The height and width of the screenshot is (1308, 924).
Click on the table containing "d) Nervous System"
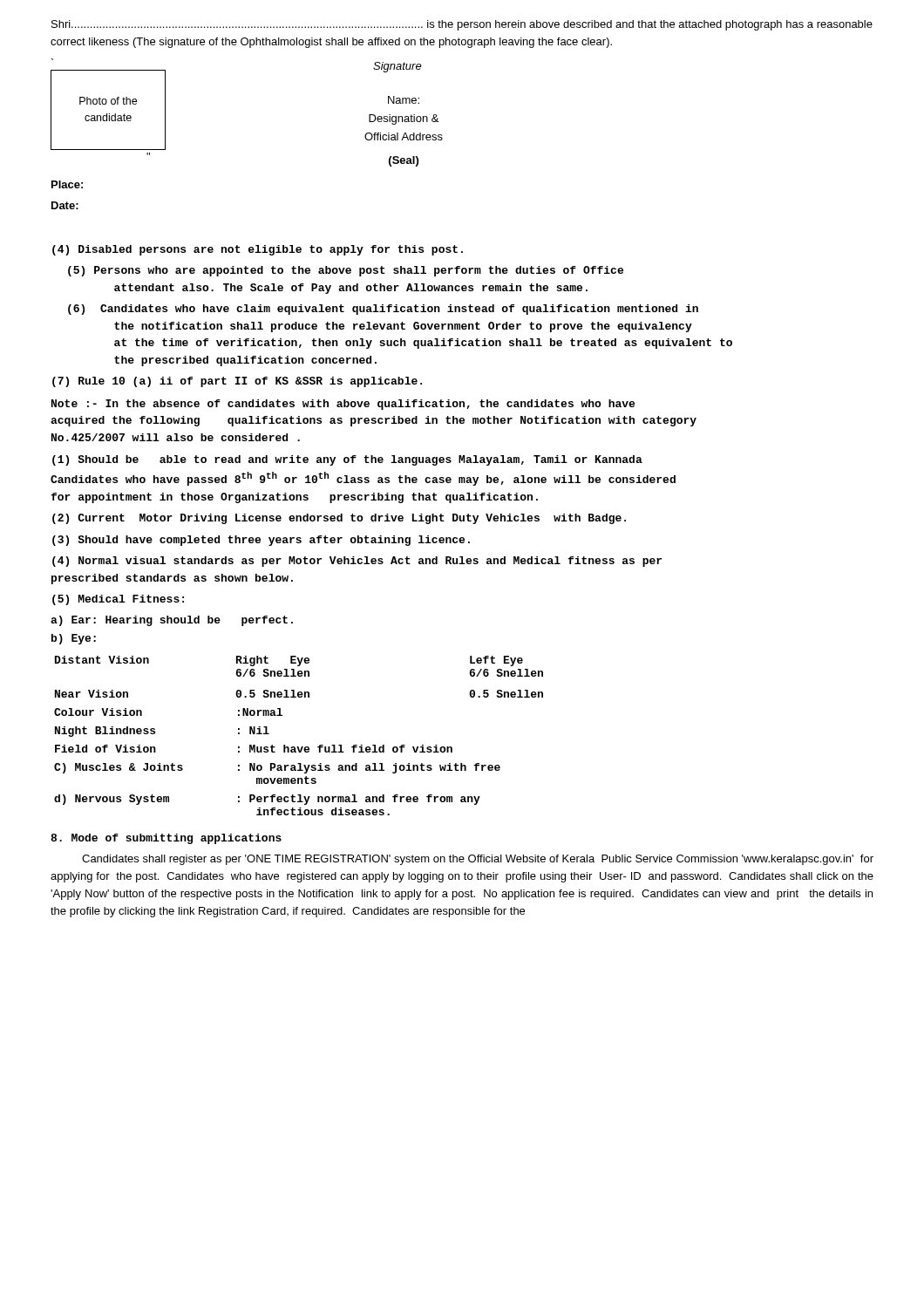(462, 736)
